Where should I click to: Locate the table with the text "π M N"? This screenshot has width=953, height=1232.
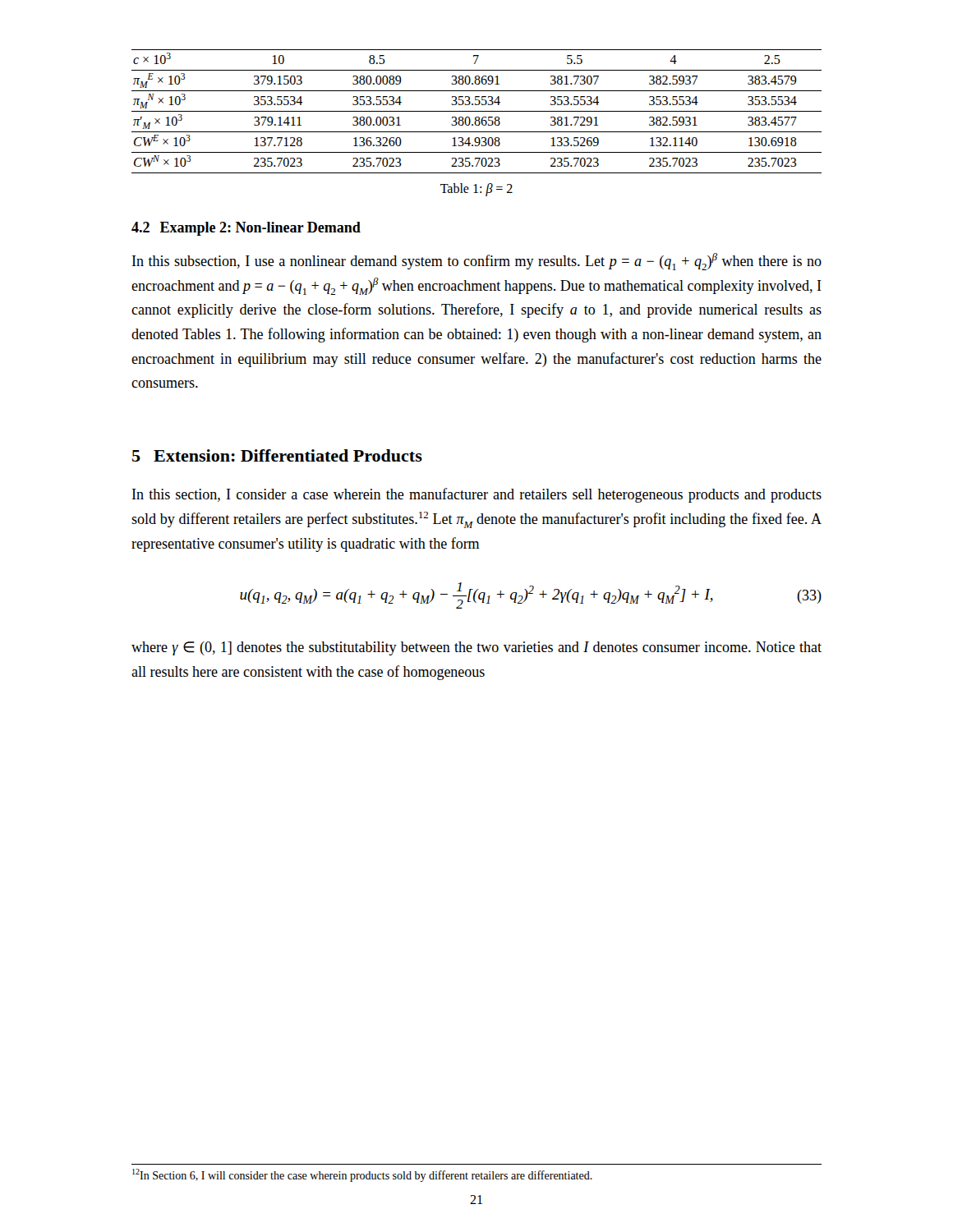476,111
